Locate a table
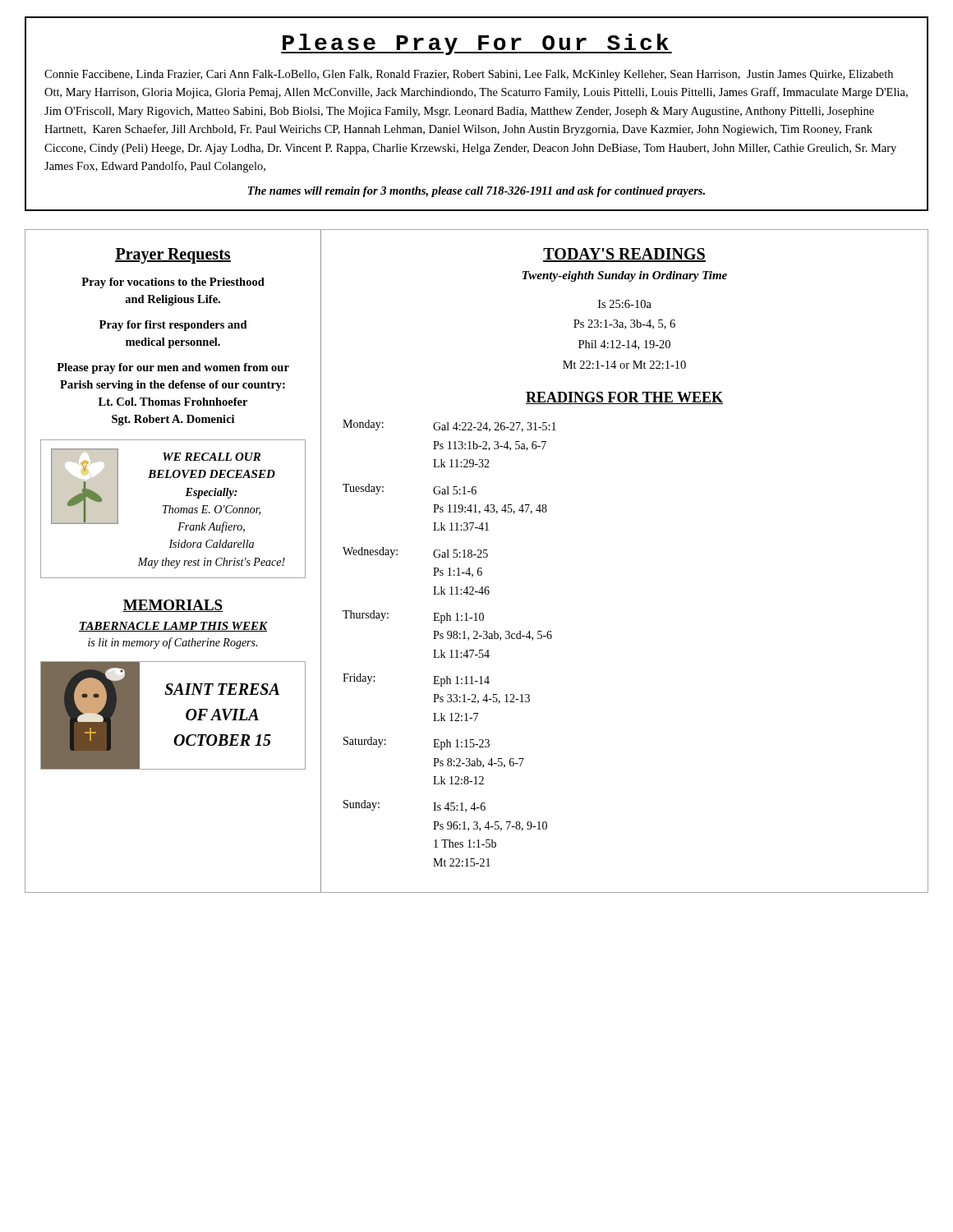Screen dimensions: 1232x953 coord(624,646)
